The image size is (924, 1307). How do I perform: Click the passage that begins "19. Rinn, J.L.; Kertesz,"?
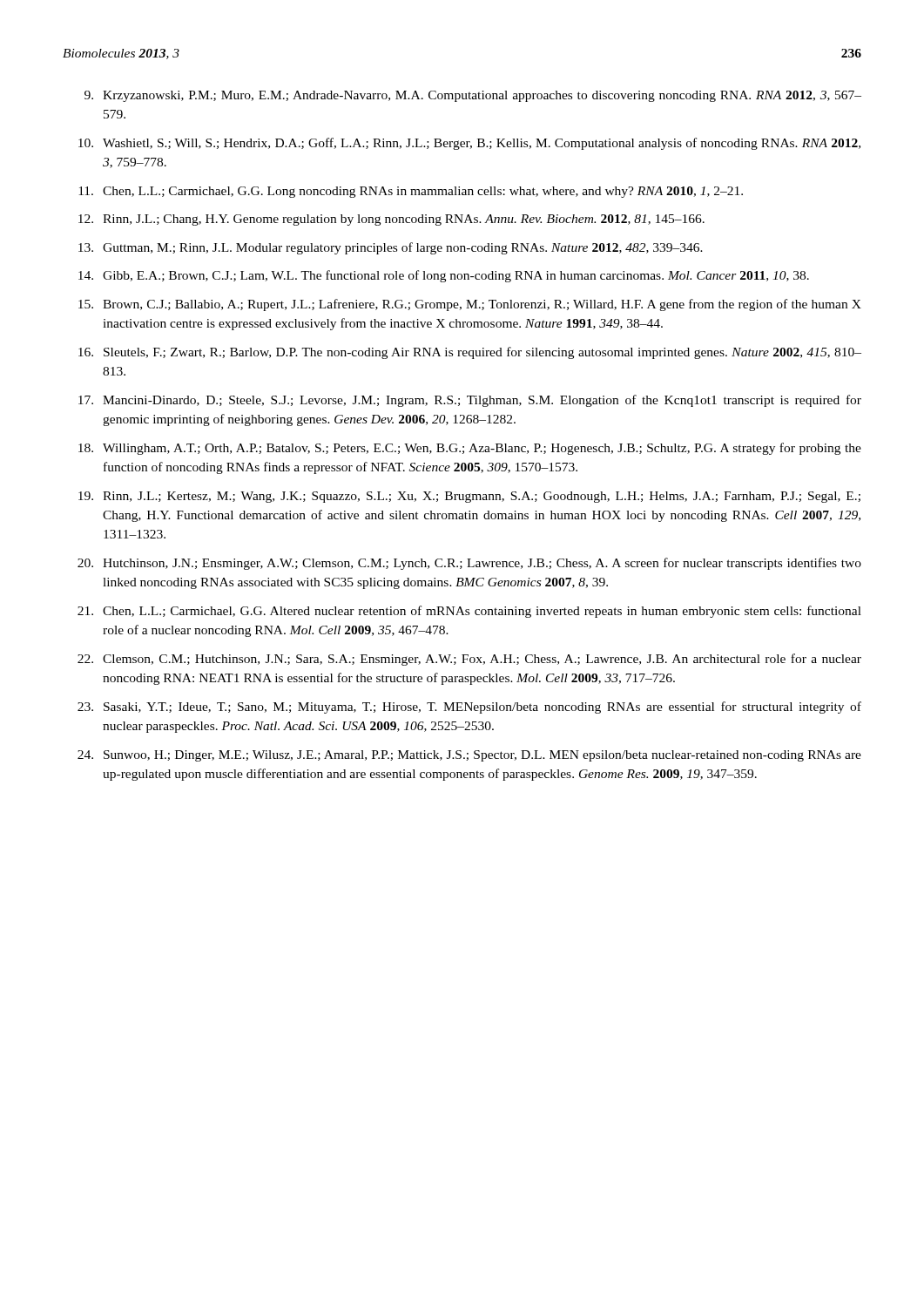[x=462, y=515]
